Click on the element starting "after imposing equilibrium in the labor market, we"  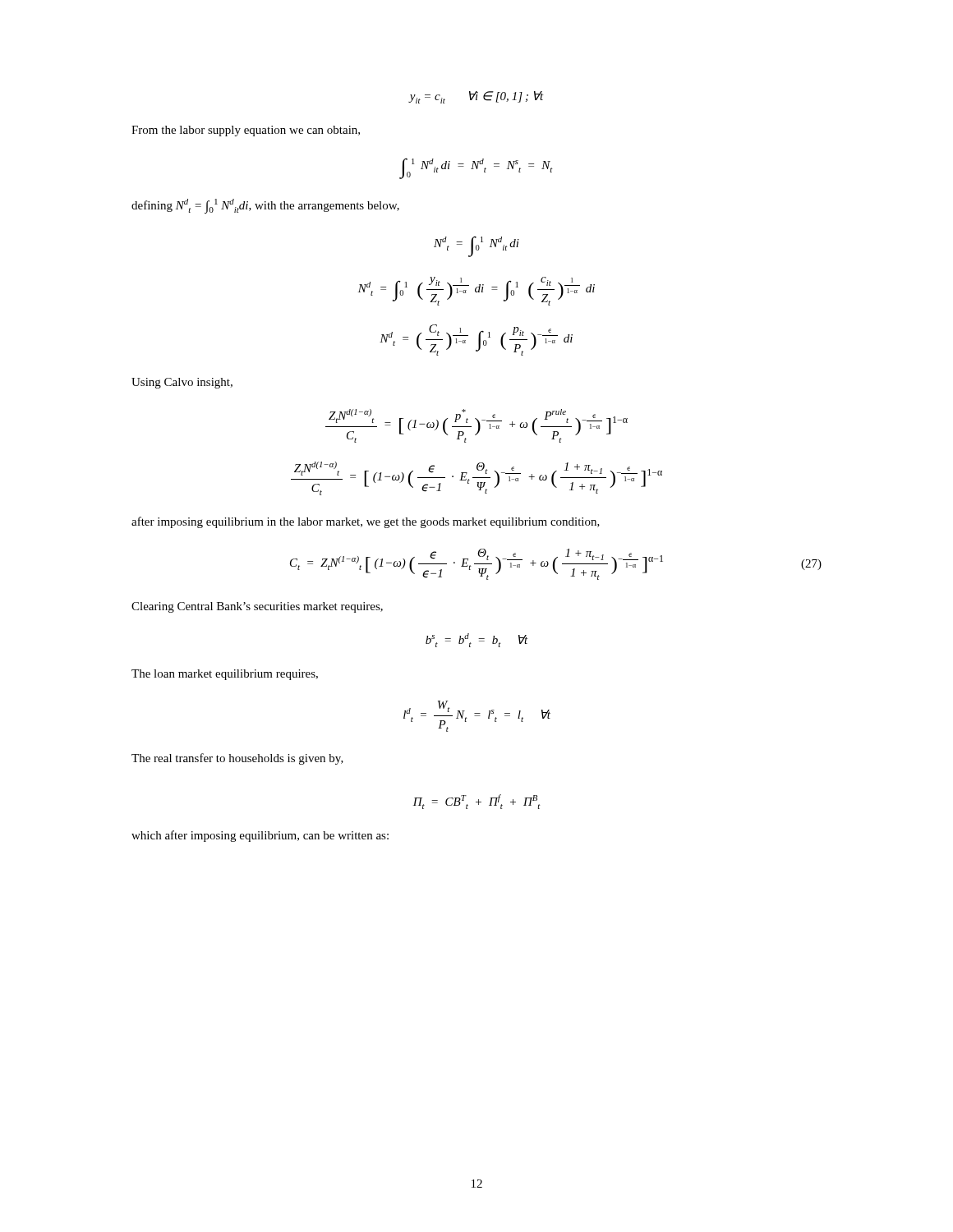click(366, 521)
